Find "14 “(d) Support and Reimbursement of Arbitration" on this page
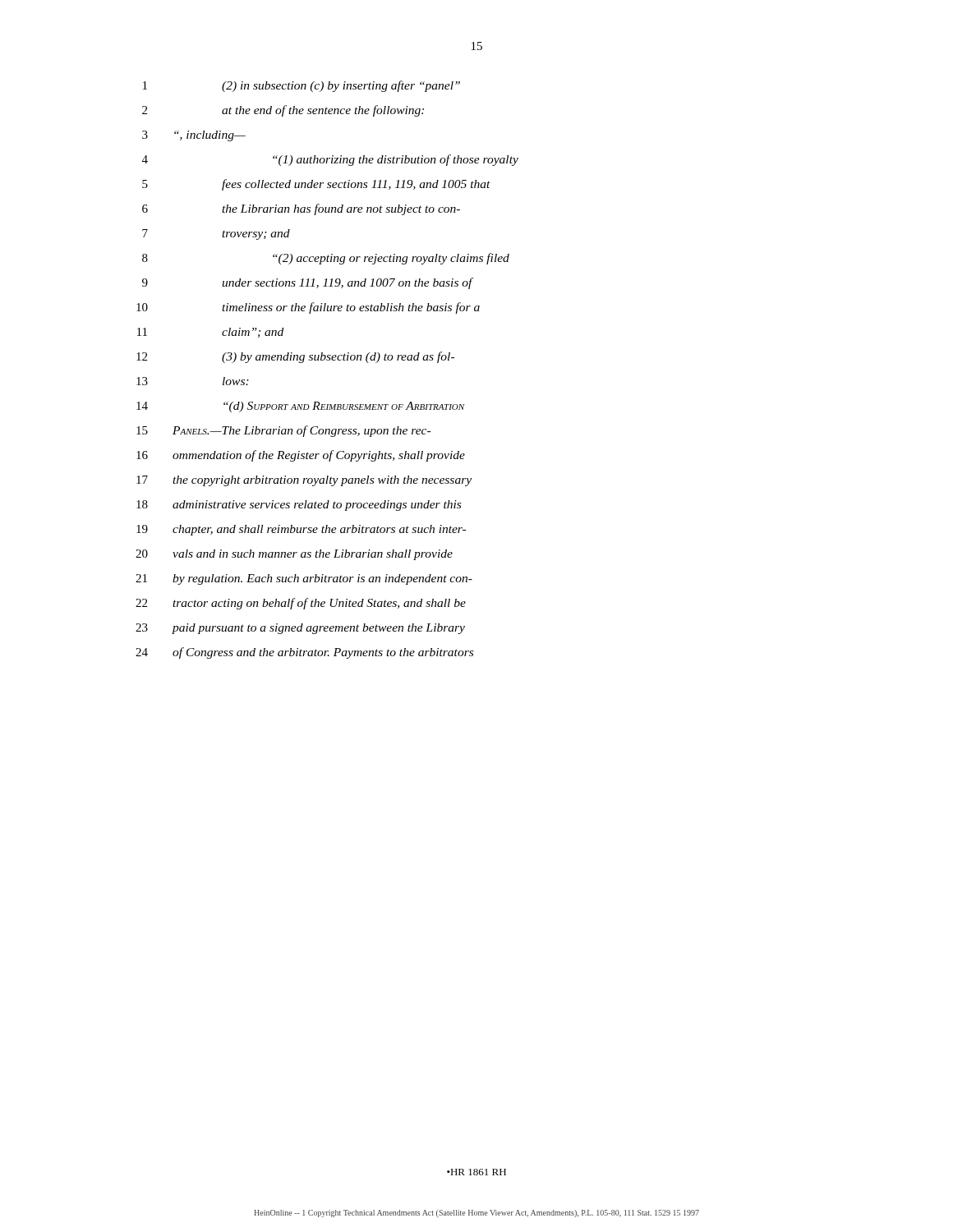 coord(300,407)
